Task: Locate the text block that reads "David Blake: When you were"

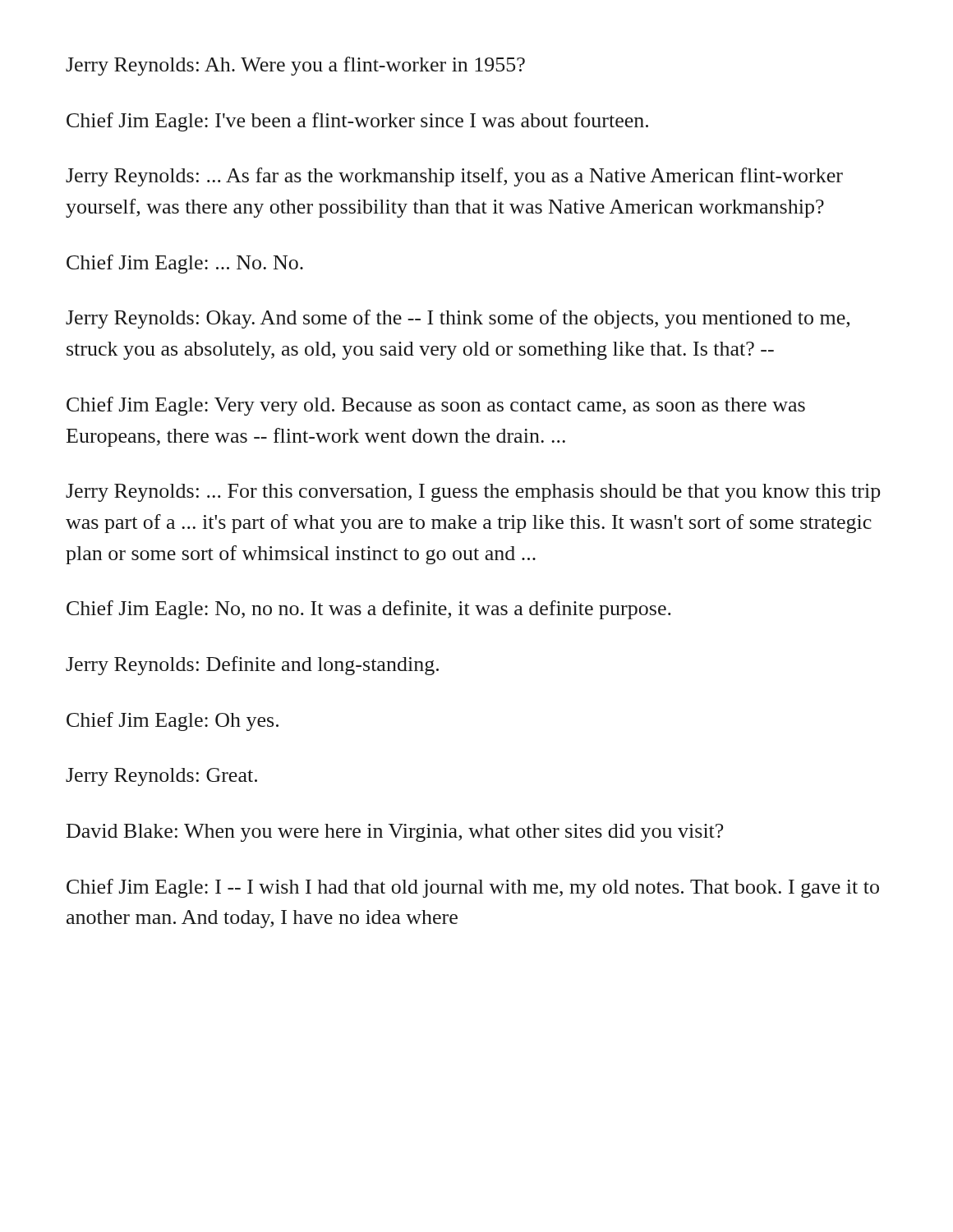Action: pos(395,831)
